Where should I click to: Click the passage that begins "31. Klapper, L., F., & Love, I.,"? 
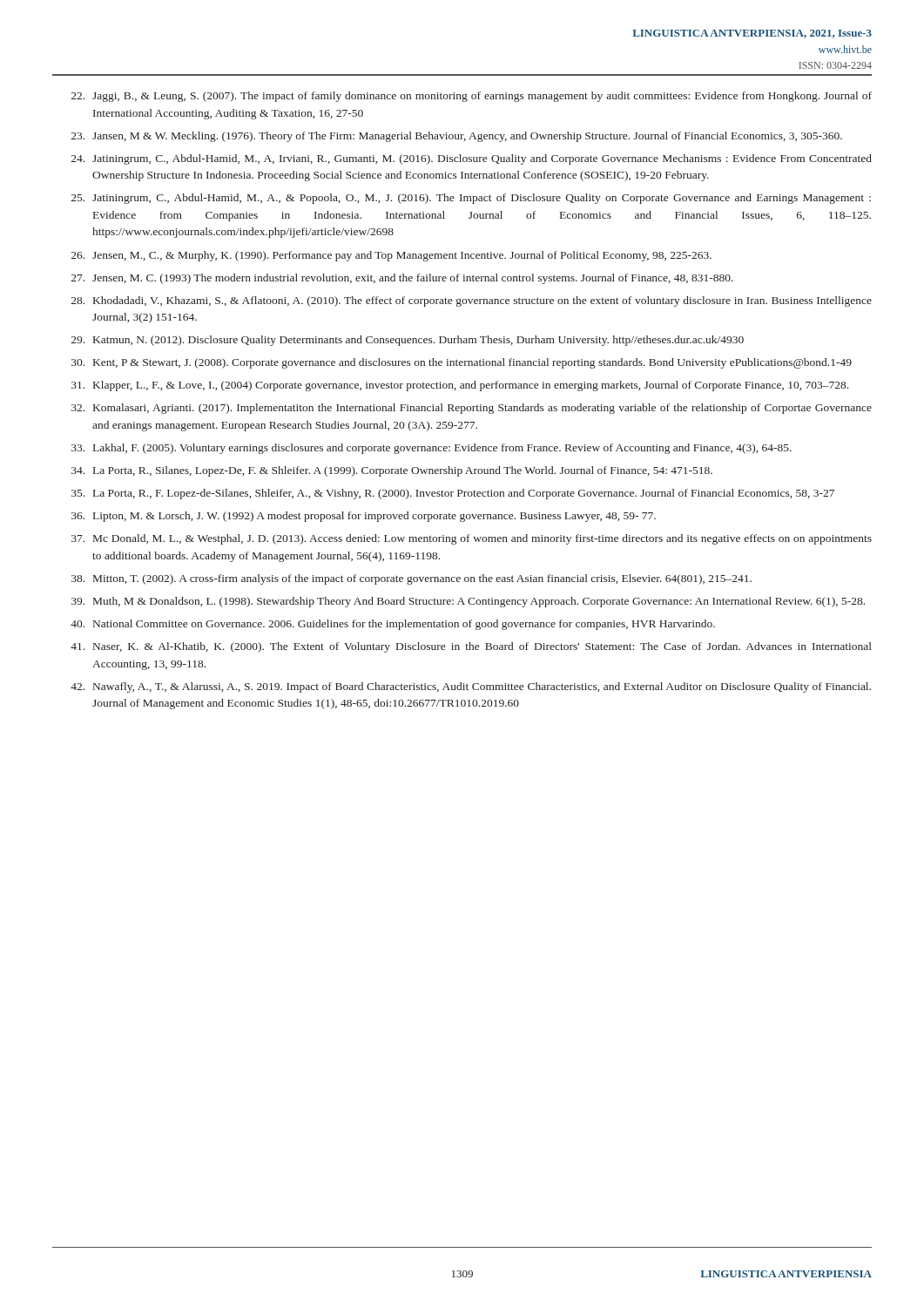coord(462,385)
